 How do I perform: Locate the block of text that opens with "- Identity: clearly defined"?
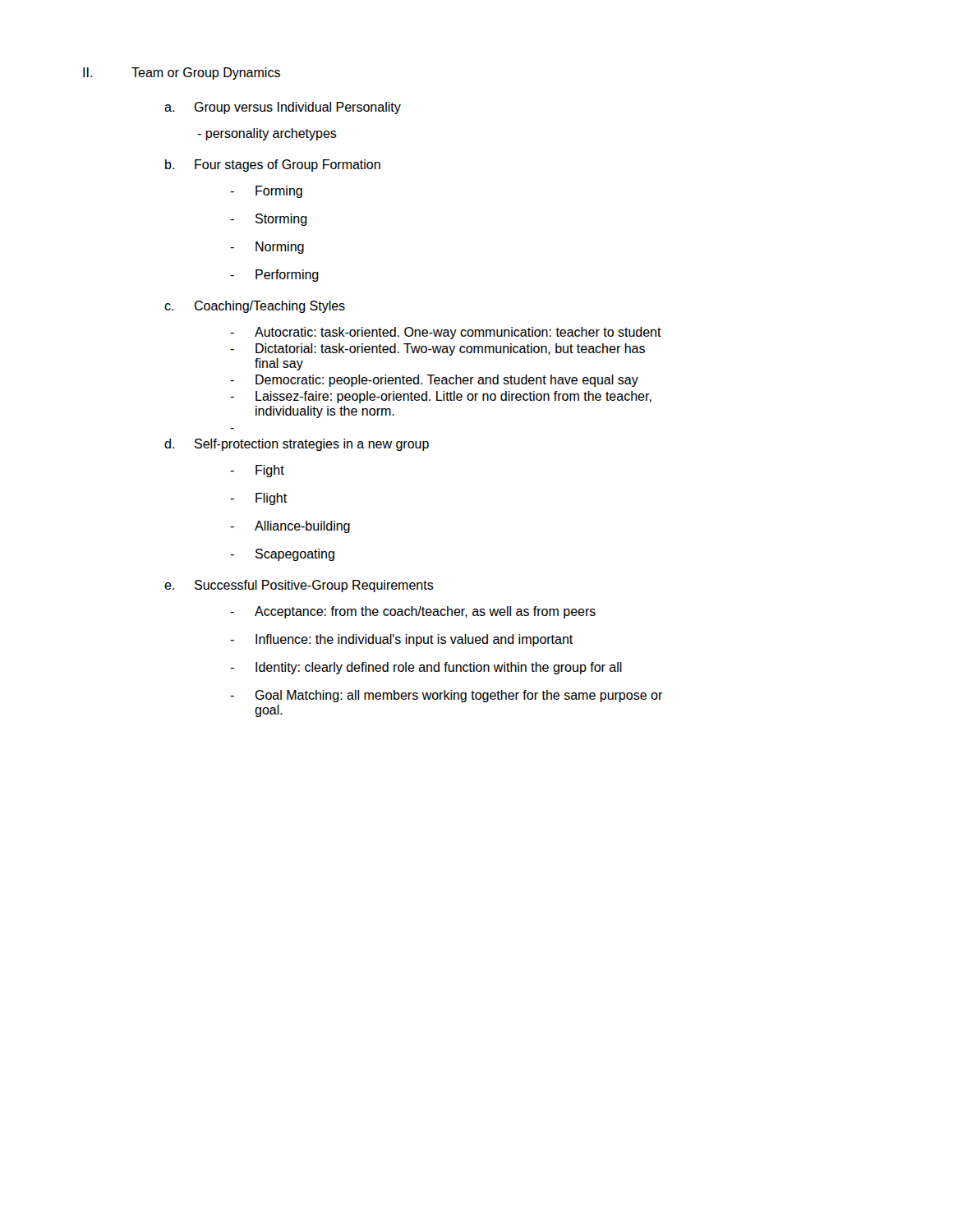(x=426, y=668)
